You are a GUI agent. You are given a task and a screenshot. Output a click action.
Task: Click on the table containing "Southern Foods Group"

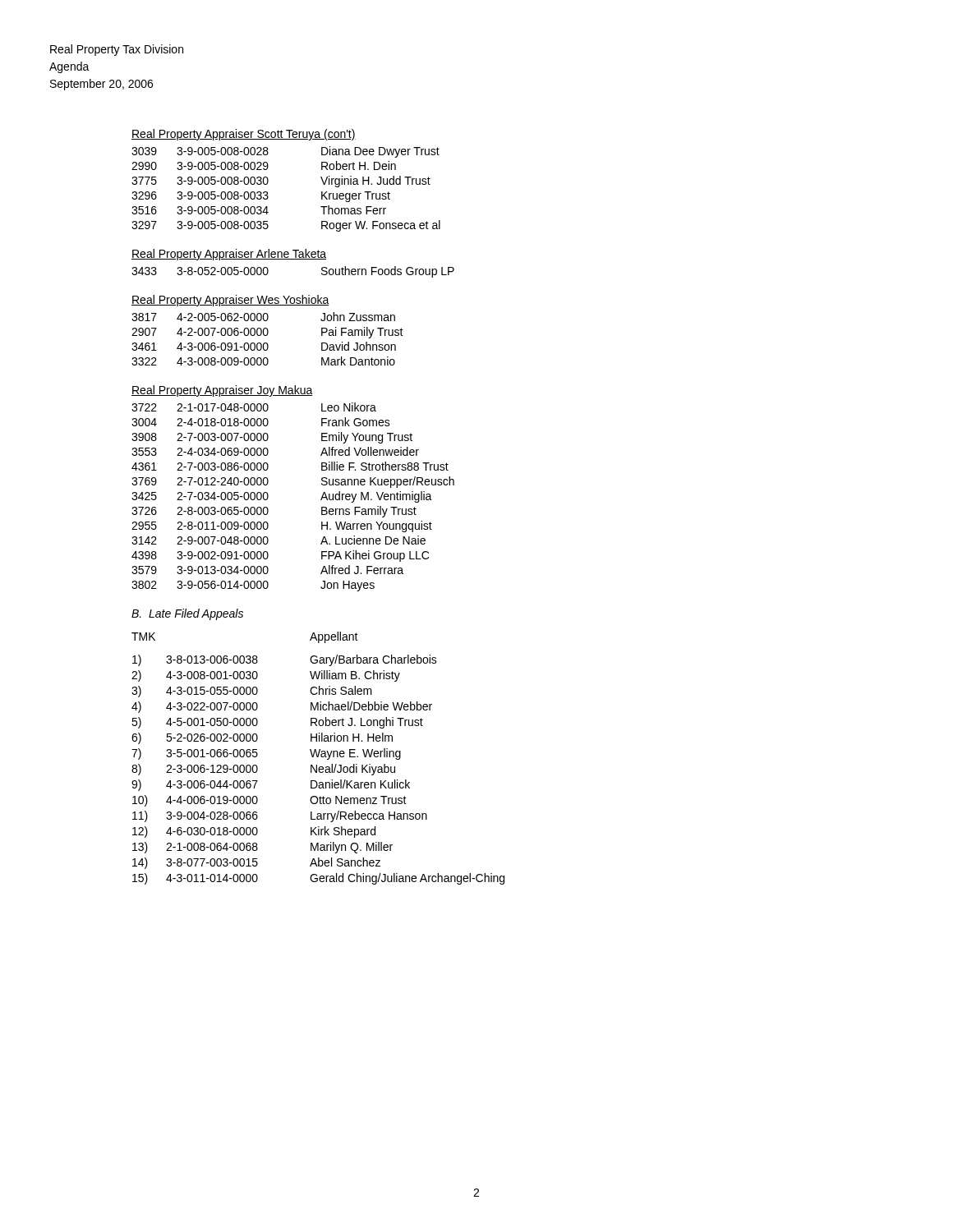click(x=501, y=271)
